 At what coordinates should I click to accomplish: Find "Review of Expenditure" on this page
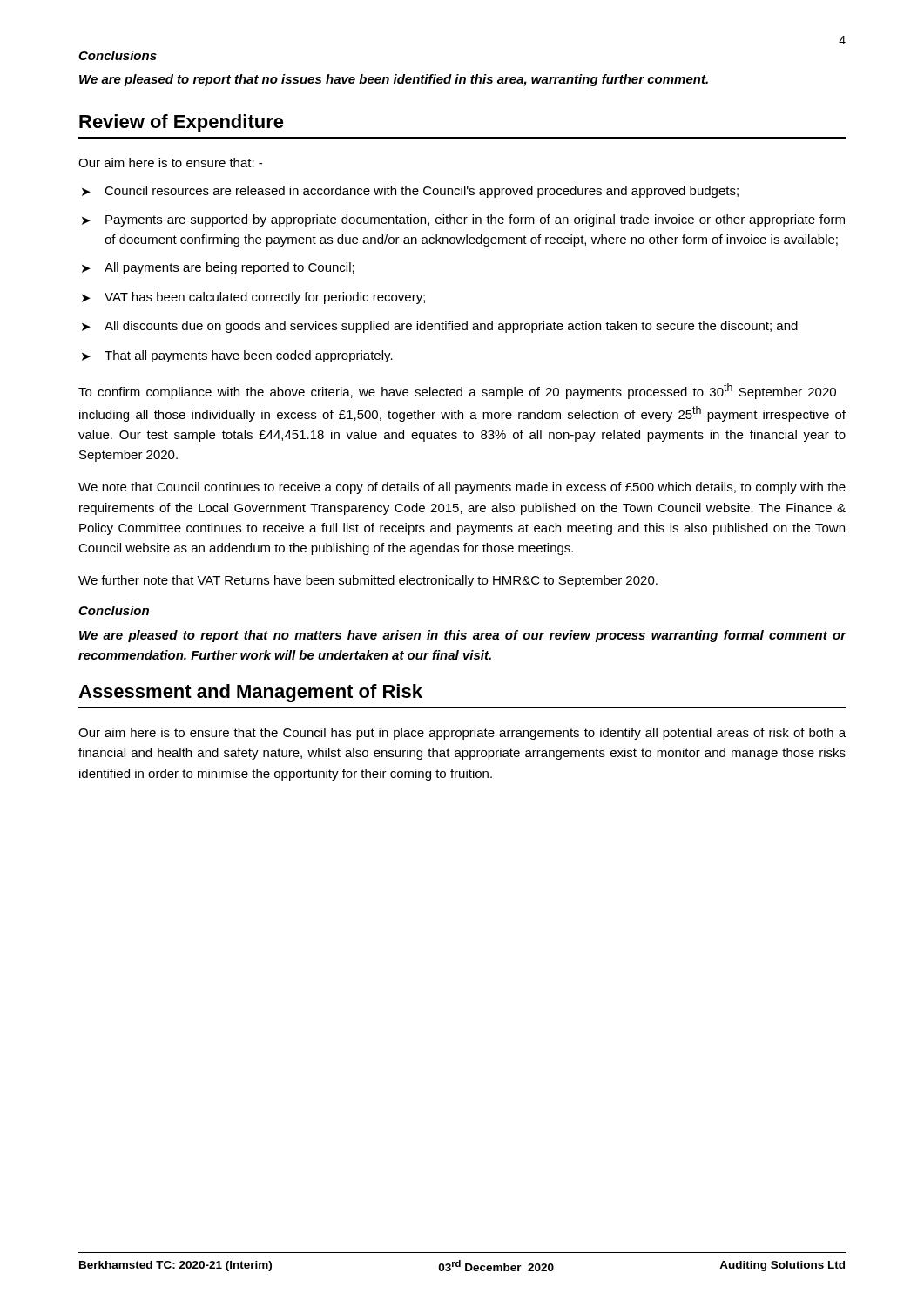coord(181,121)
